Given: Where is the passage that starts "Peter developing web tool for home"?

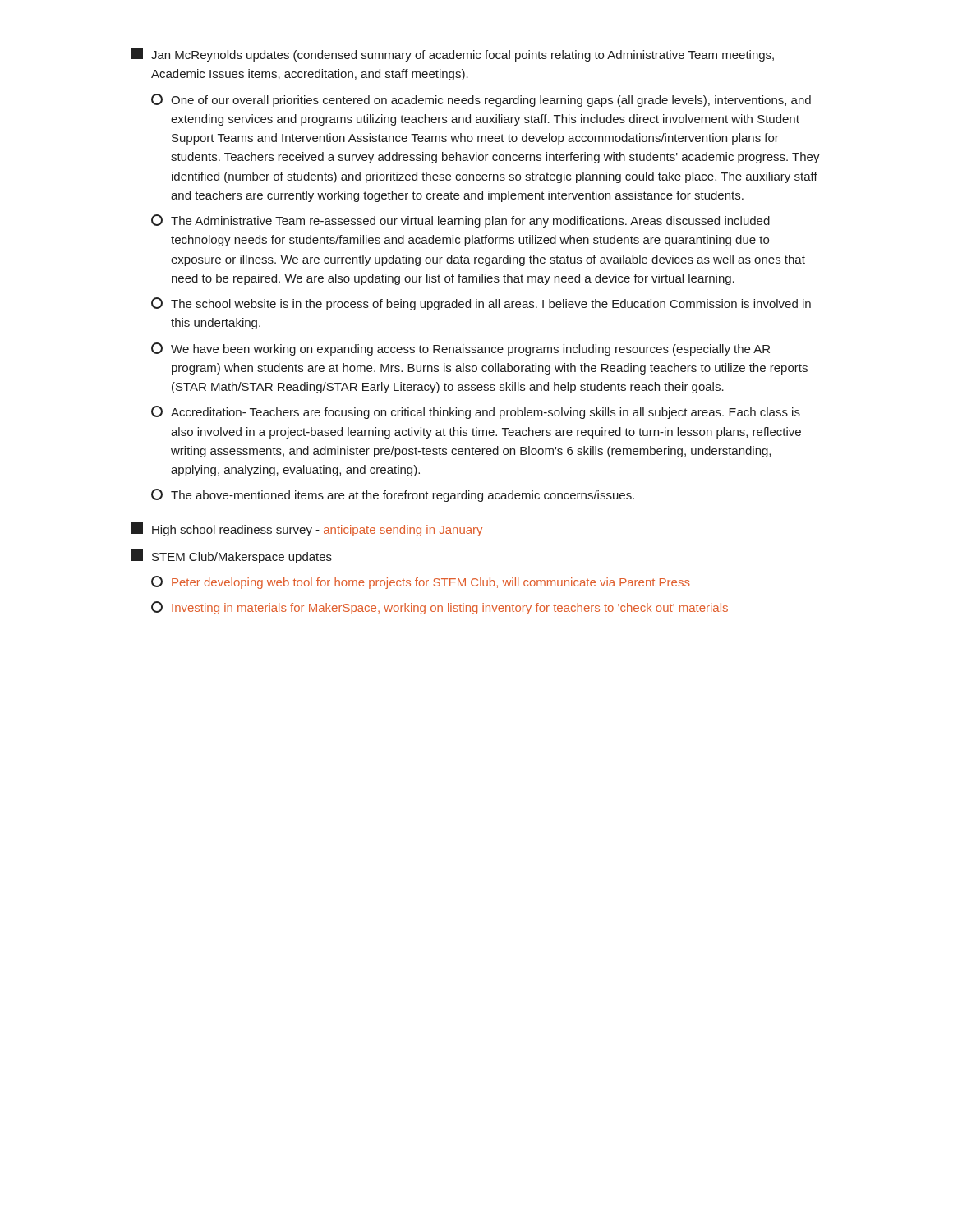Looking at the screenshot, I should click(430, 582).
